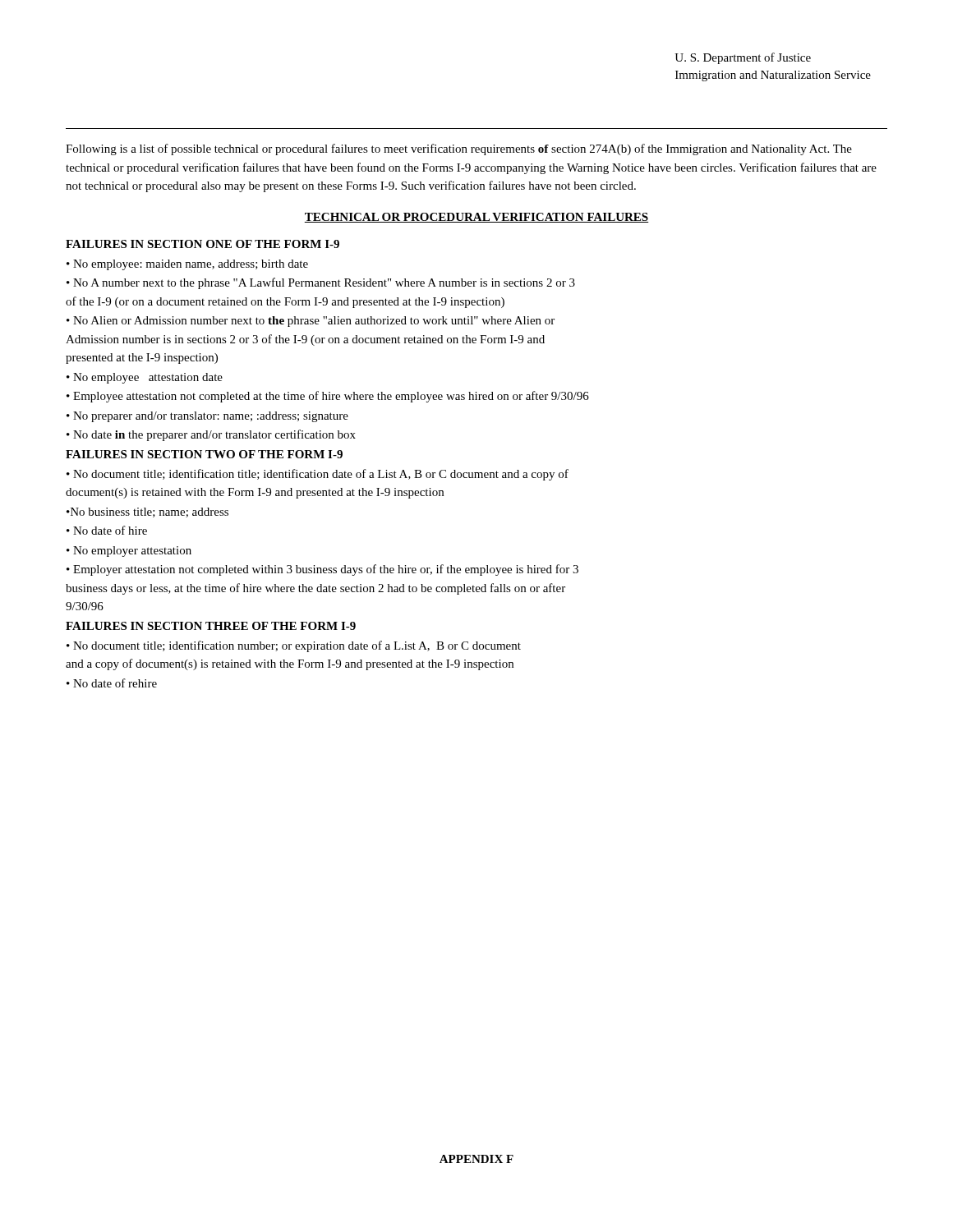Locate the section header that opens with "FAILURES IN SECTION ONE OF THE"
Image resolution: width=953 pixels, height=1232 pixels.
203,244
